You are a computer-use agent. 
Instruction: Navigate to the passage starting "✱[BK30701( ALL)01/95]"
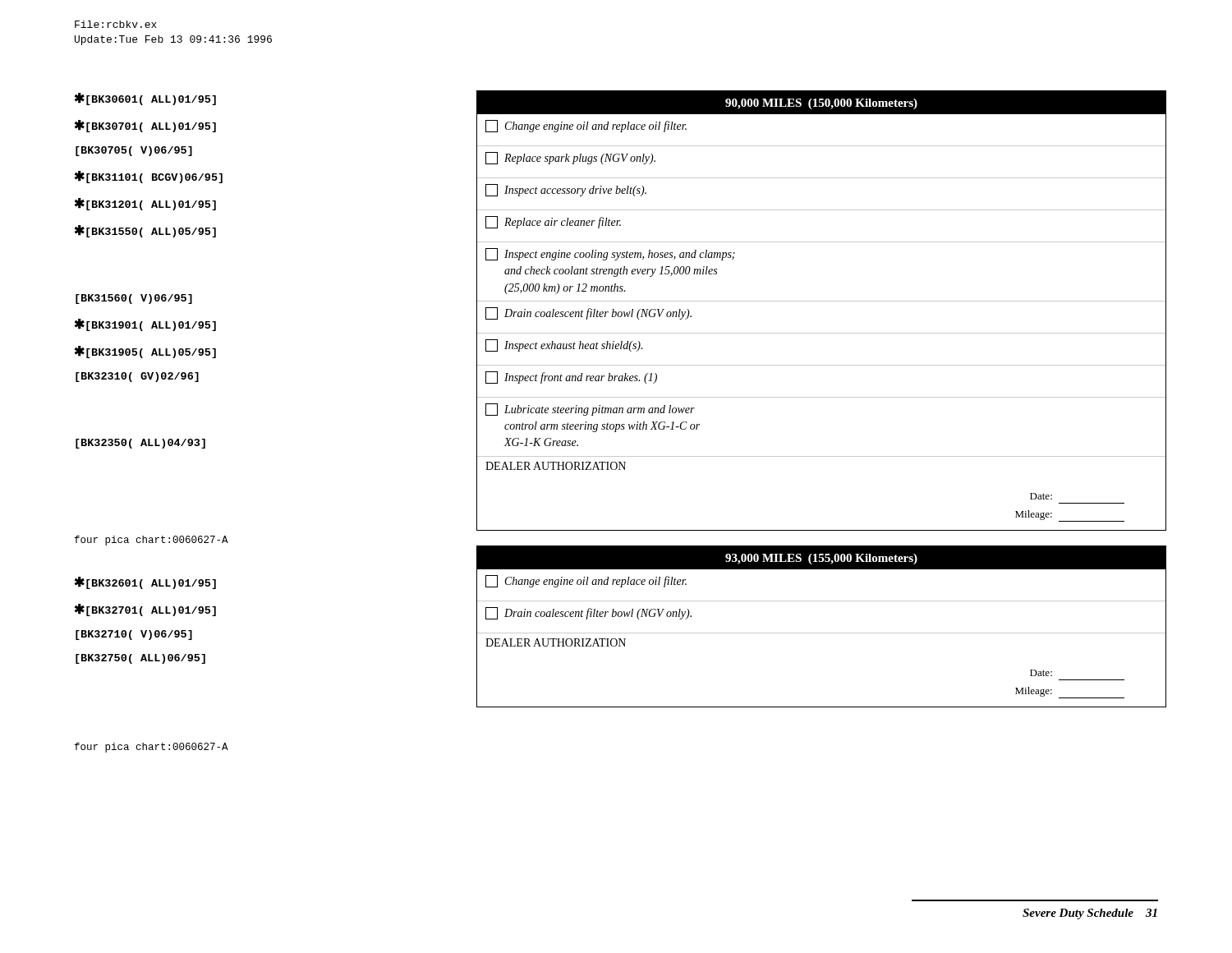146,126
